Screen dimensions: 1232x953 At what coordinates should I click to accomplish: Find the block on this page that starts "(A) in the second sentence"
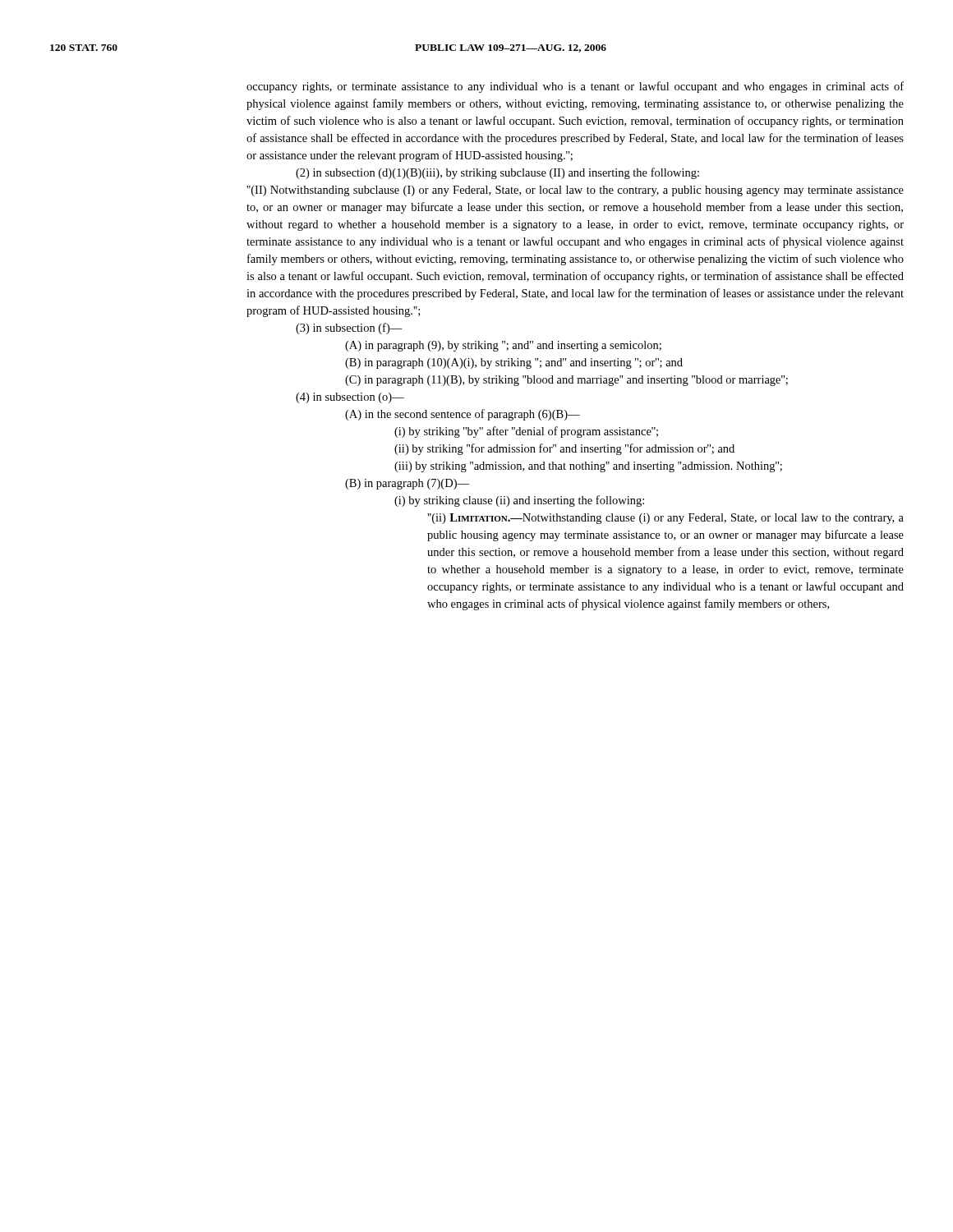(463, 415)
